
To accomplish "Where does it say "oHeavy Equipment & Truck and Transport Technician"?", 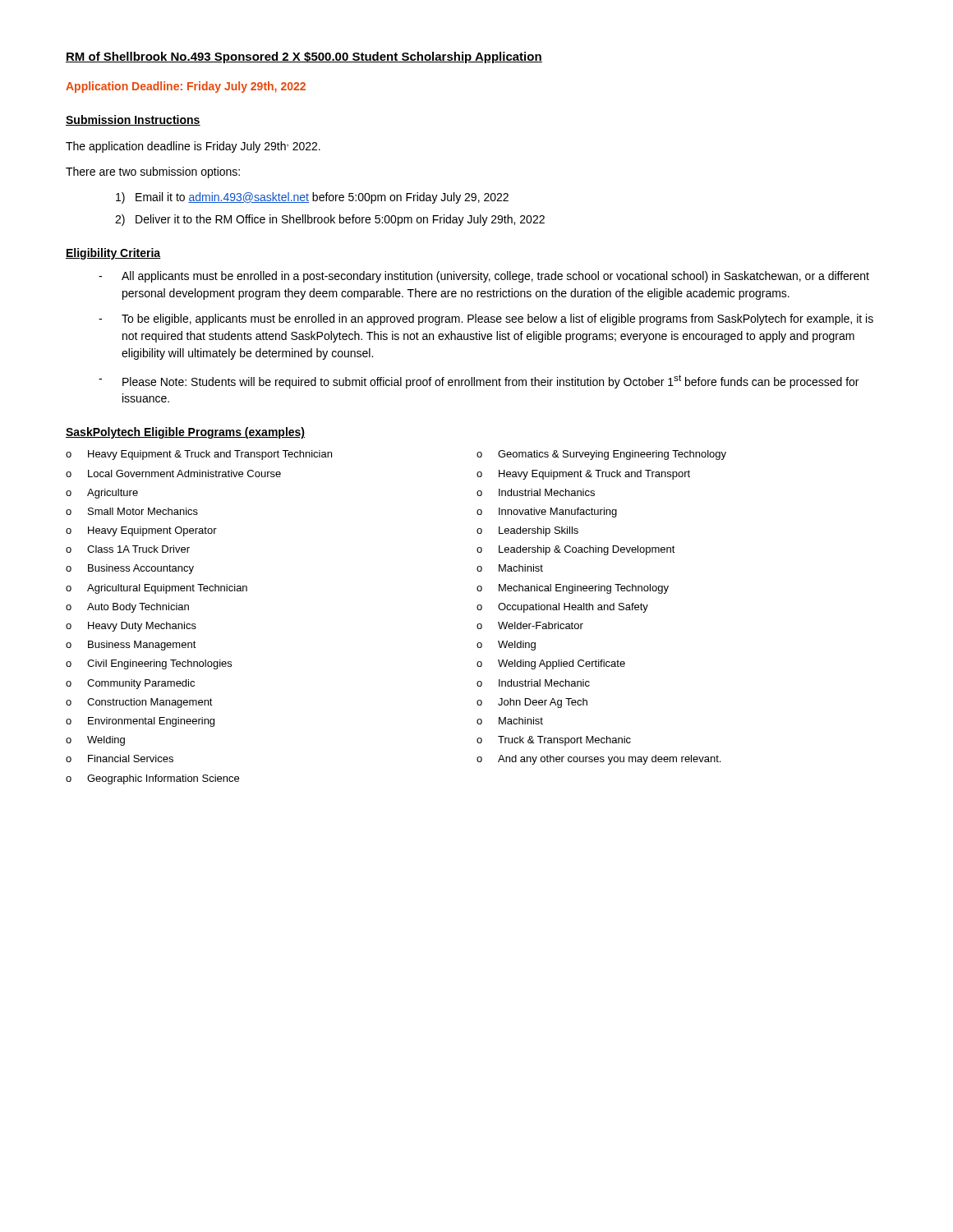I will coord(199,455).
